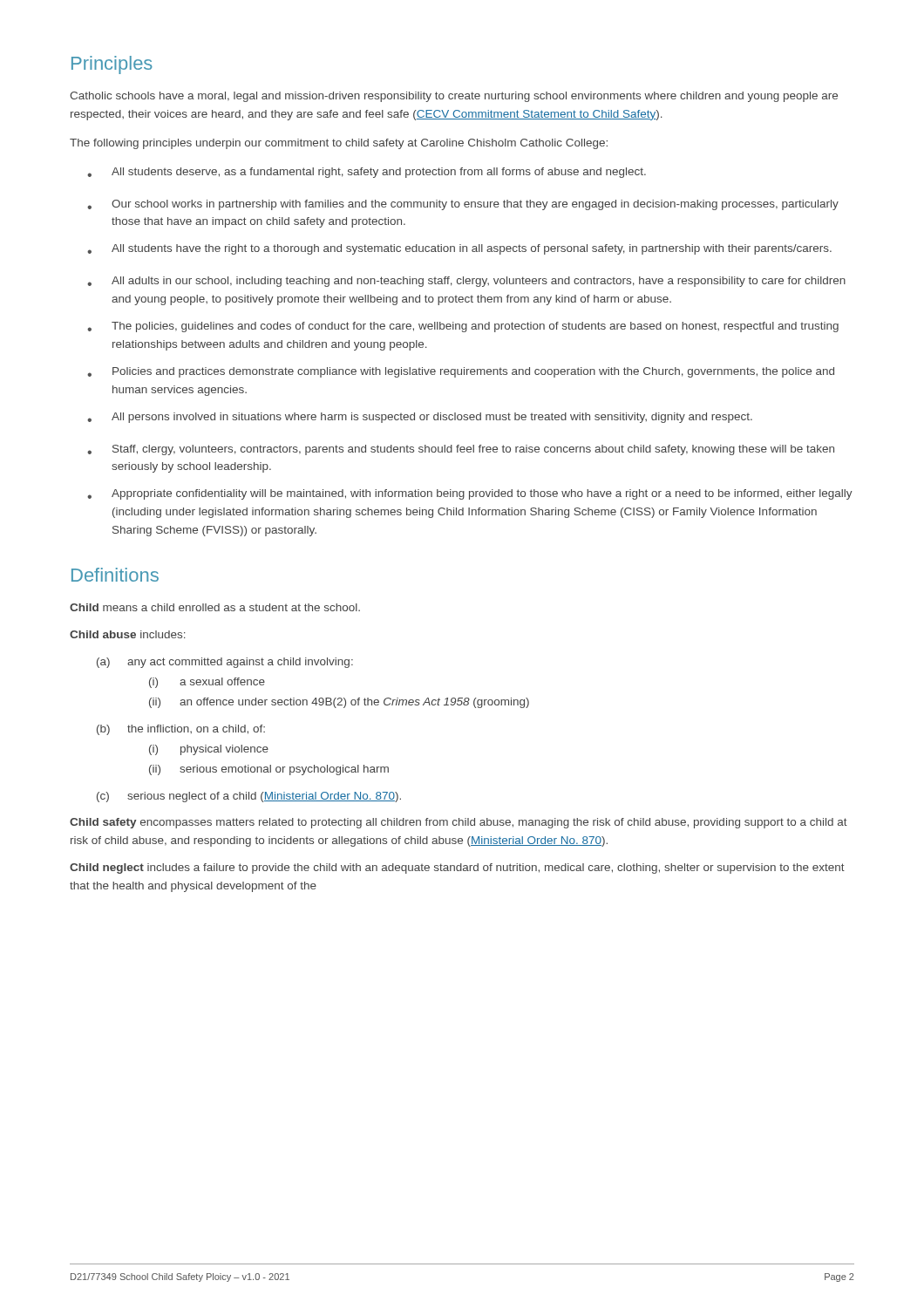
Task: Find the block on this page that starts "Catholic schools have"
Action: (454, 105)
